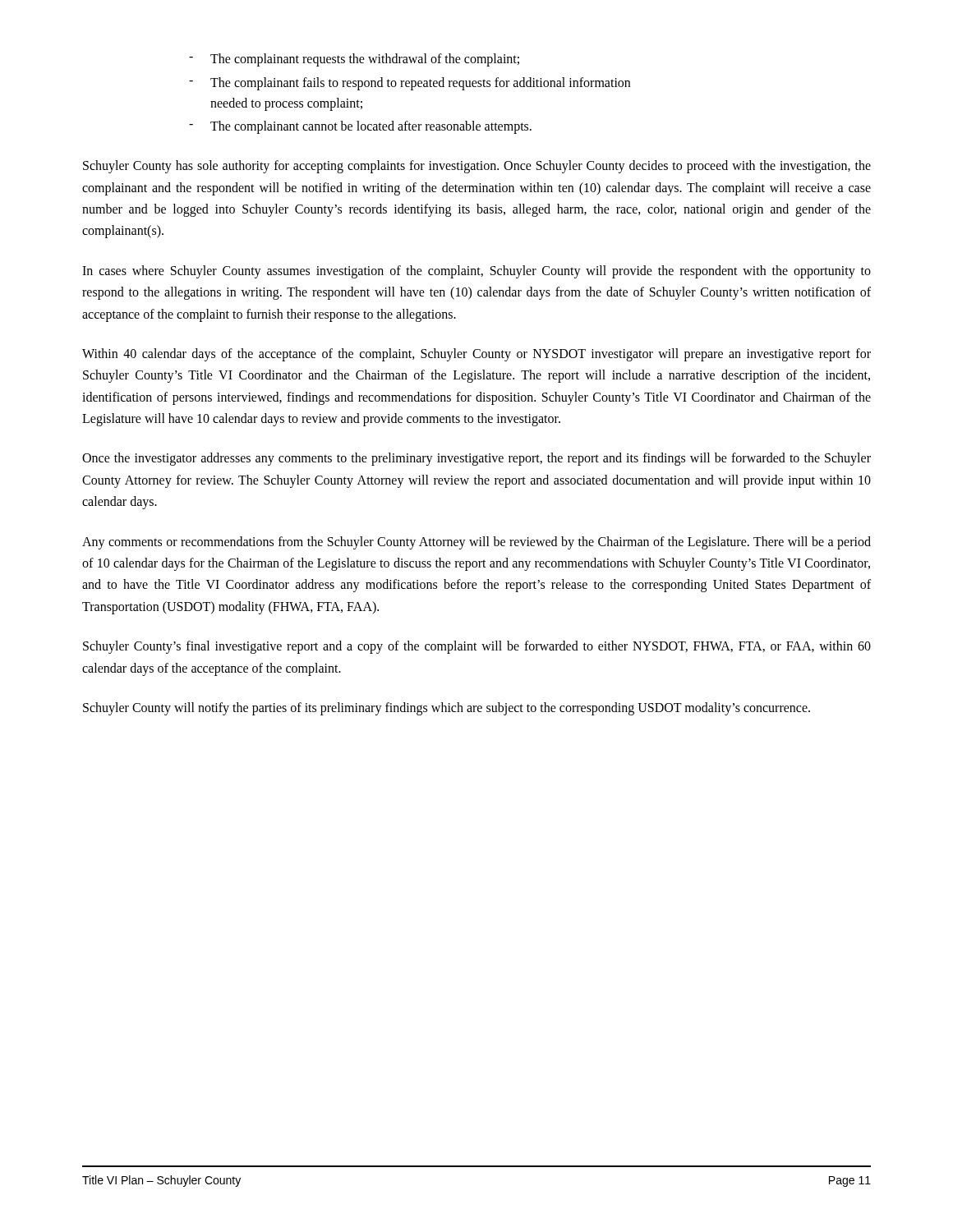Locate the text block containing "Any comments or recommendations from the Schuyler County"
This screenshot has width=953, height=1232.
[x=476, y=574]
